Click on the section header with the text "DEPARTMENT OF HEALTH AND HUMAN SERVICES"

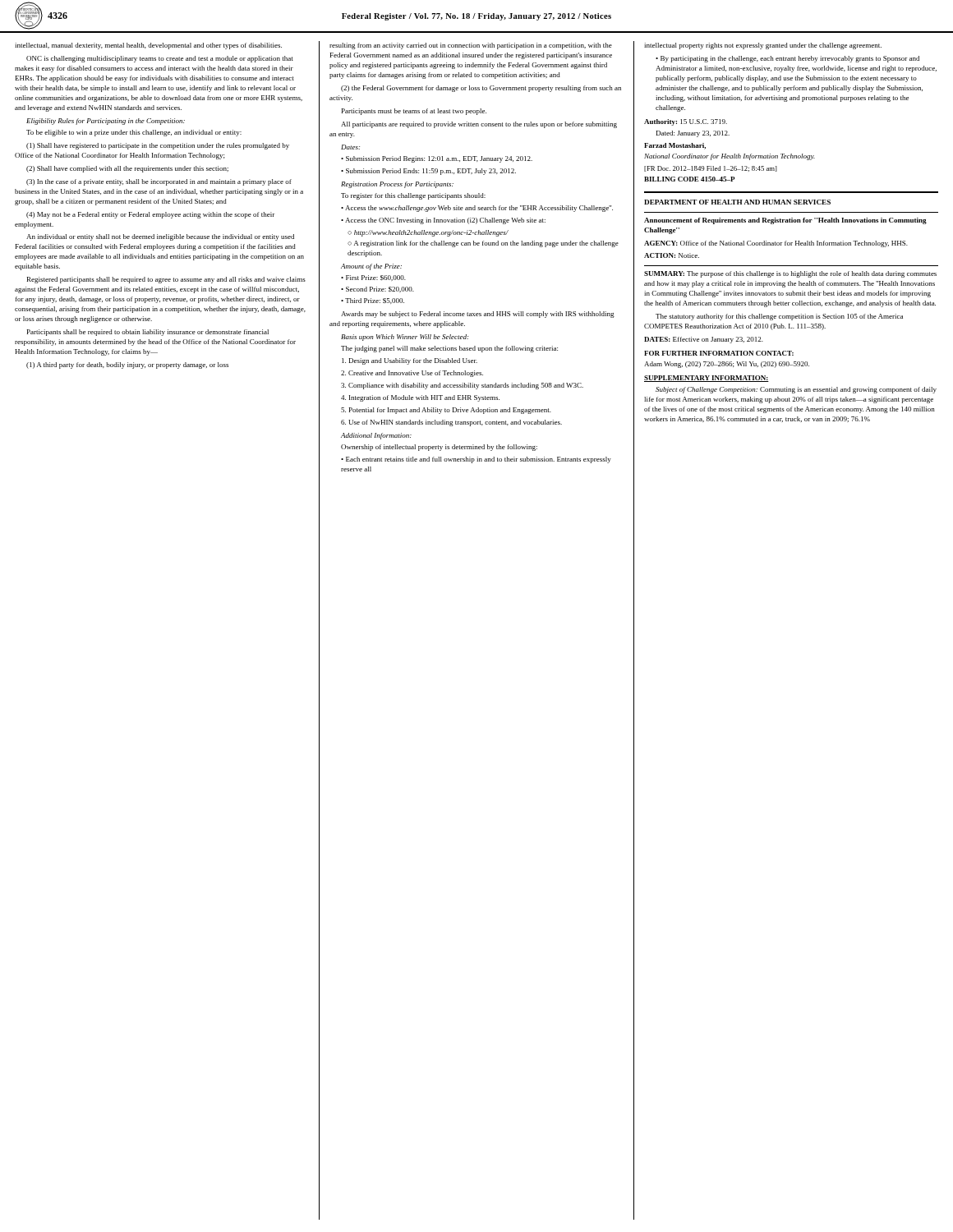tap(791, 202)
